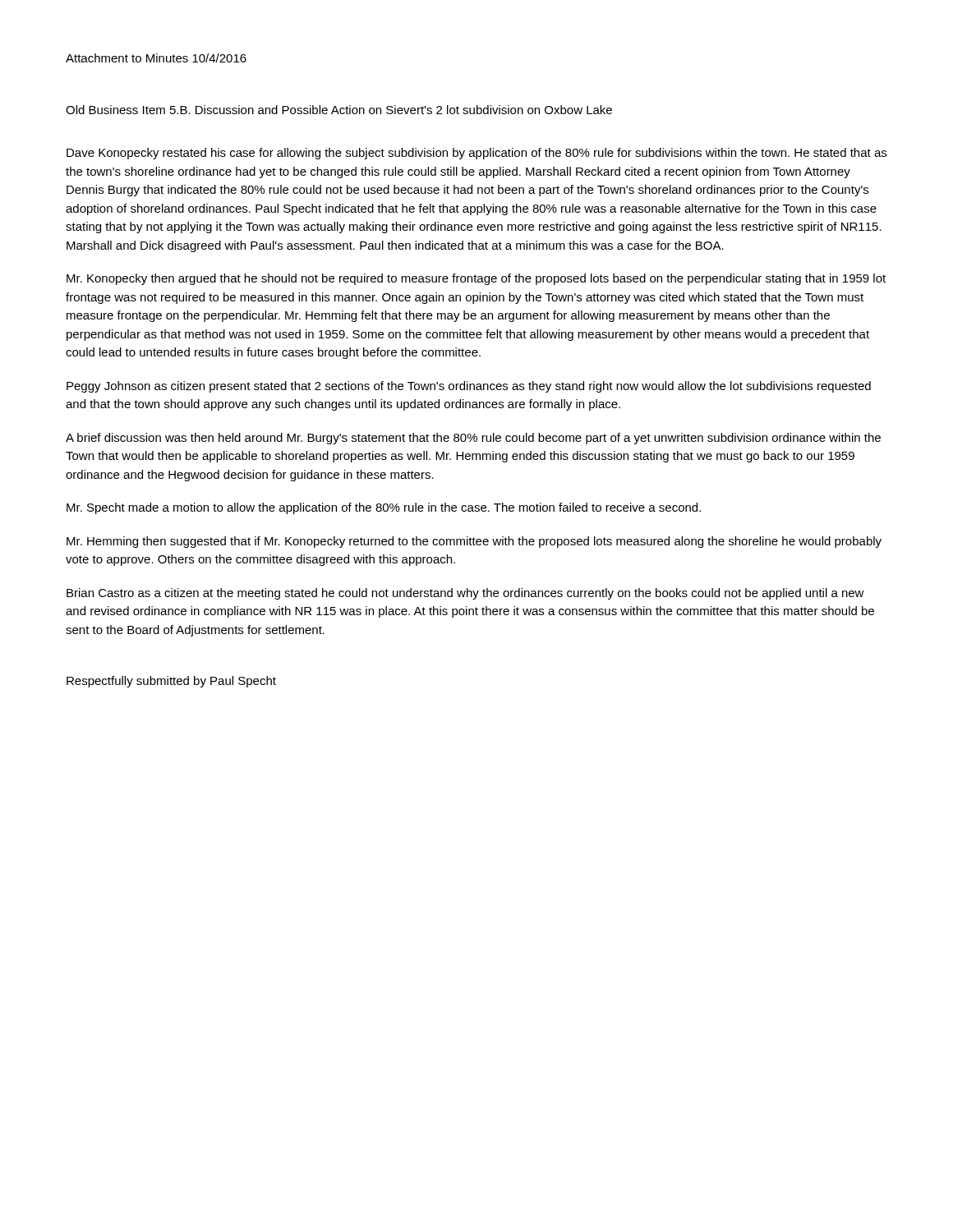953x1232 pixels.
Task: Locate the text block containing "A brief discussion was then held around"
Action: pyautogui.click(x=473, y=455)
